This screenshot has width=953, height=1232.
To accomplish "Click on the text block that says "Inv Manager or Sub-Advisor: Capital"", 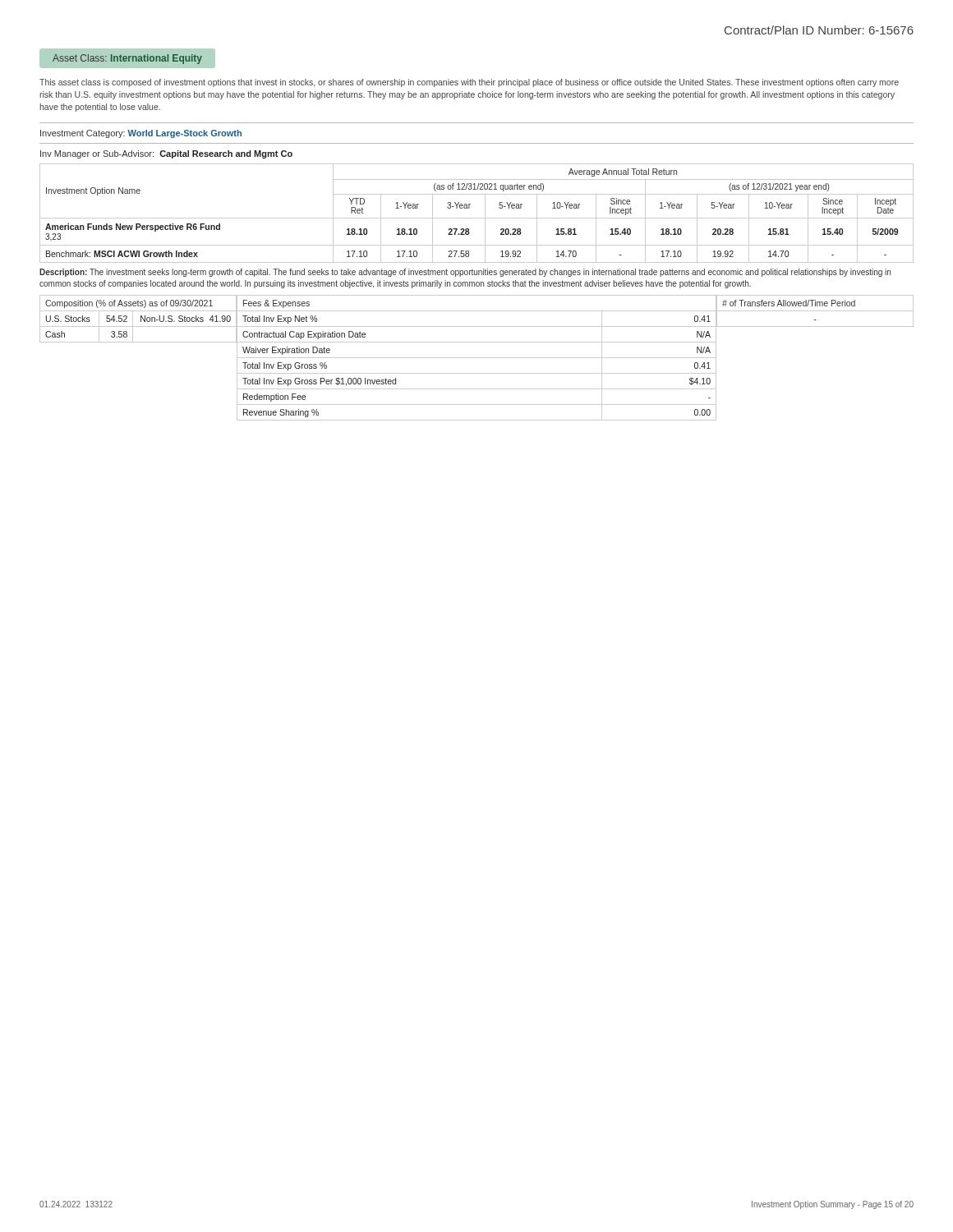I will pos(166,153).
